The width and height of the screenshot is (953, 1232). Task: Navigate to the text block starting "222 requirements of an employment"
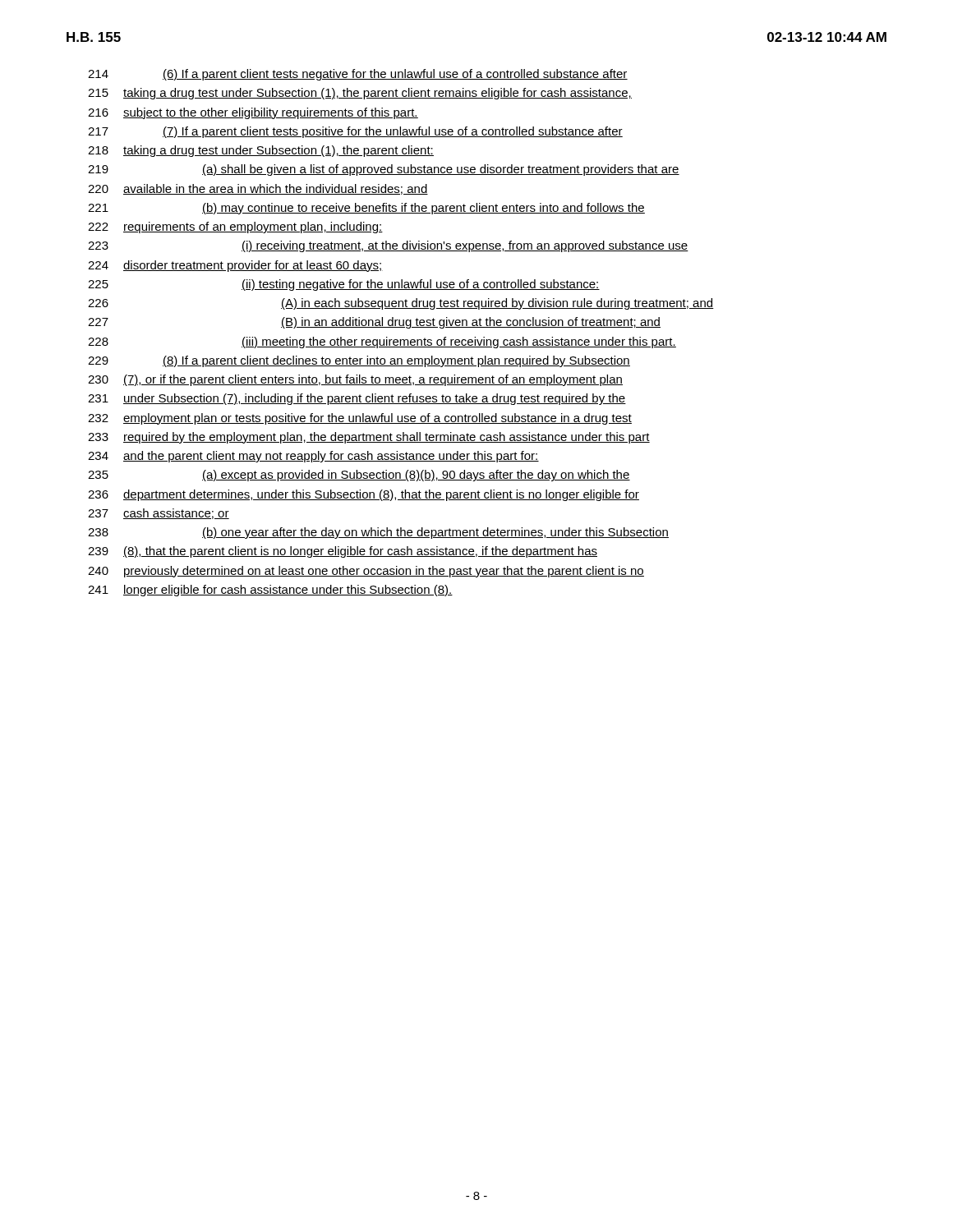[235, 228]
